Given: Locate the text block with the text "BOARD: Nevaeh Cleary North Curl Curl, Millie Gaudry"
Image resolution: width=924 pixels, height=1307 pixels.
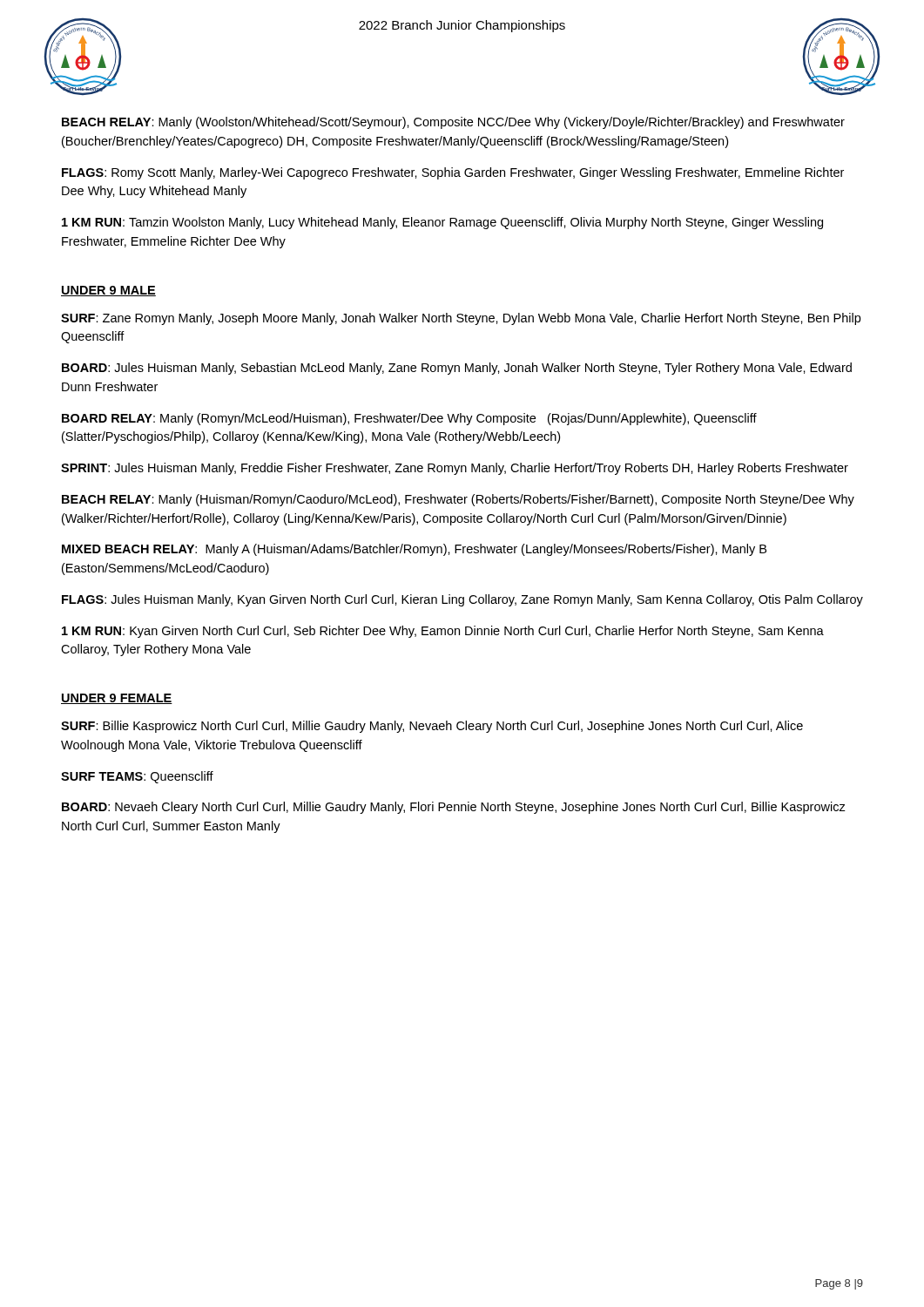Looking at the screenshot, I should click(x=453, y=817).
